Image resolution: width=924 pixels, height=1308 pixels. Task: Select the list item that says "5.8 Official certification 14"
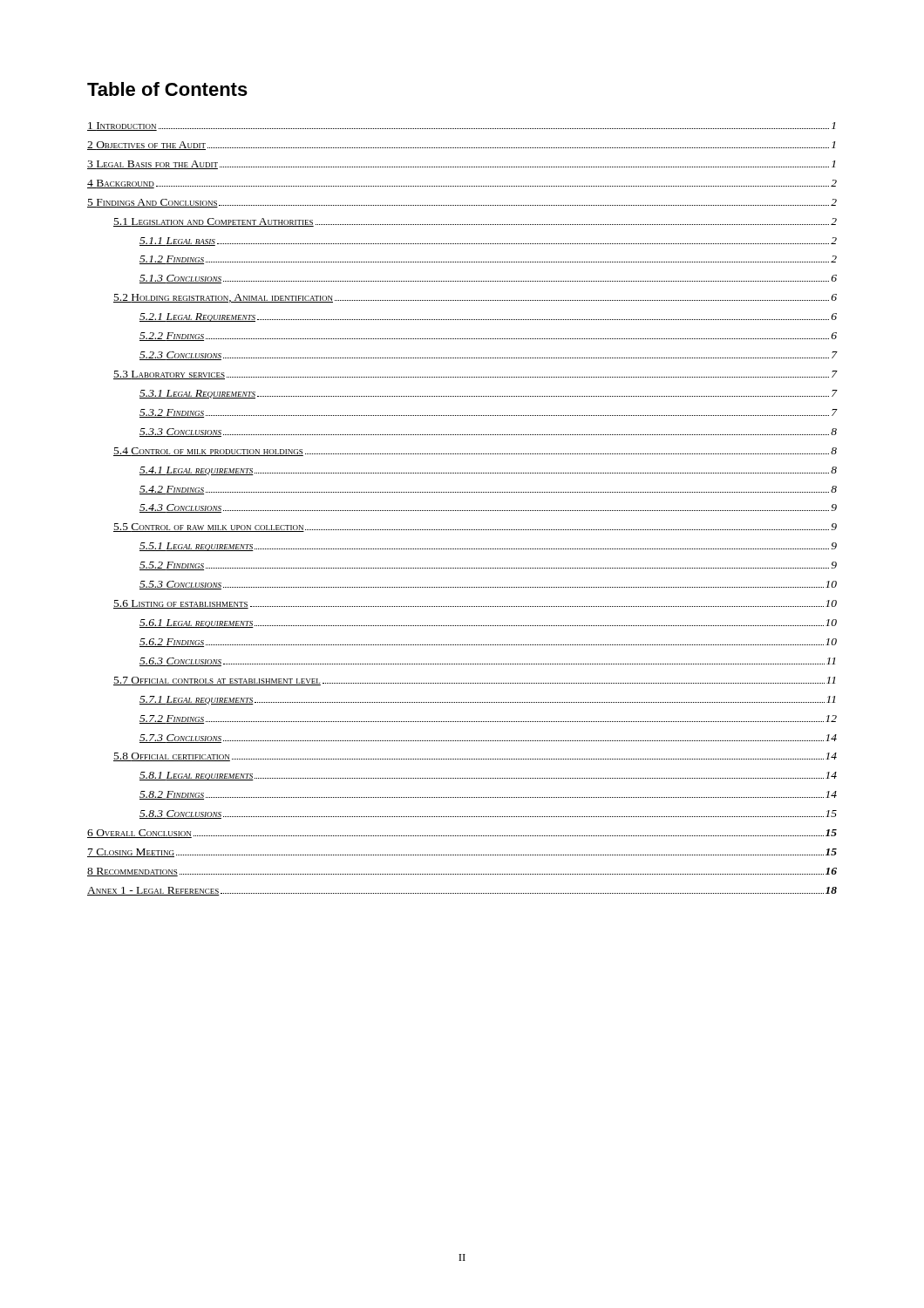click(x=475, y=757)
